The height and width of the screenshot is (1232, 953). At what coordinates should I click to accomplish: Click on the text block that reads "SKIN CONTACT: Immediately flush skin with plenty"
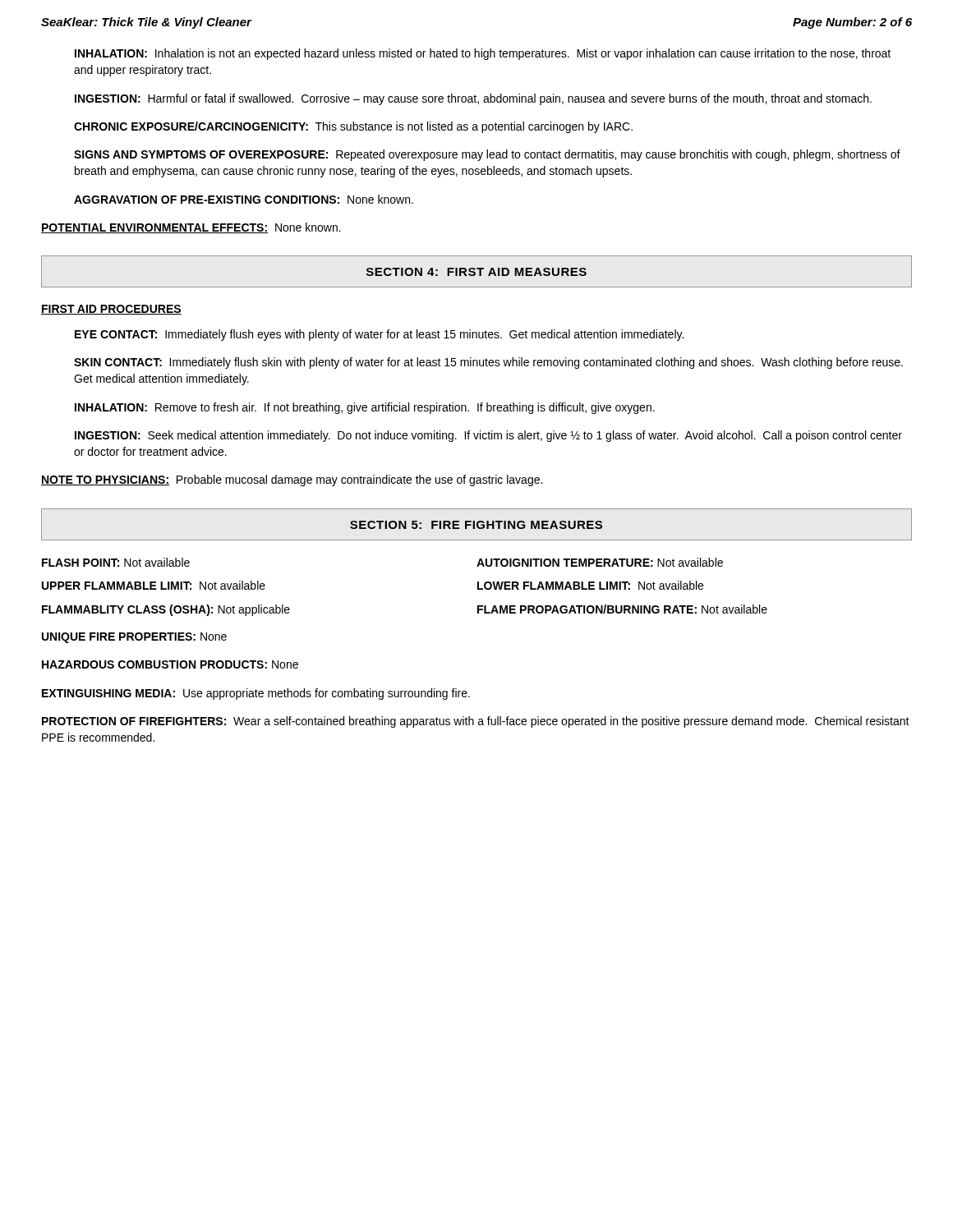click(x=490, y=370)
